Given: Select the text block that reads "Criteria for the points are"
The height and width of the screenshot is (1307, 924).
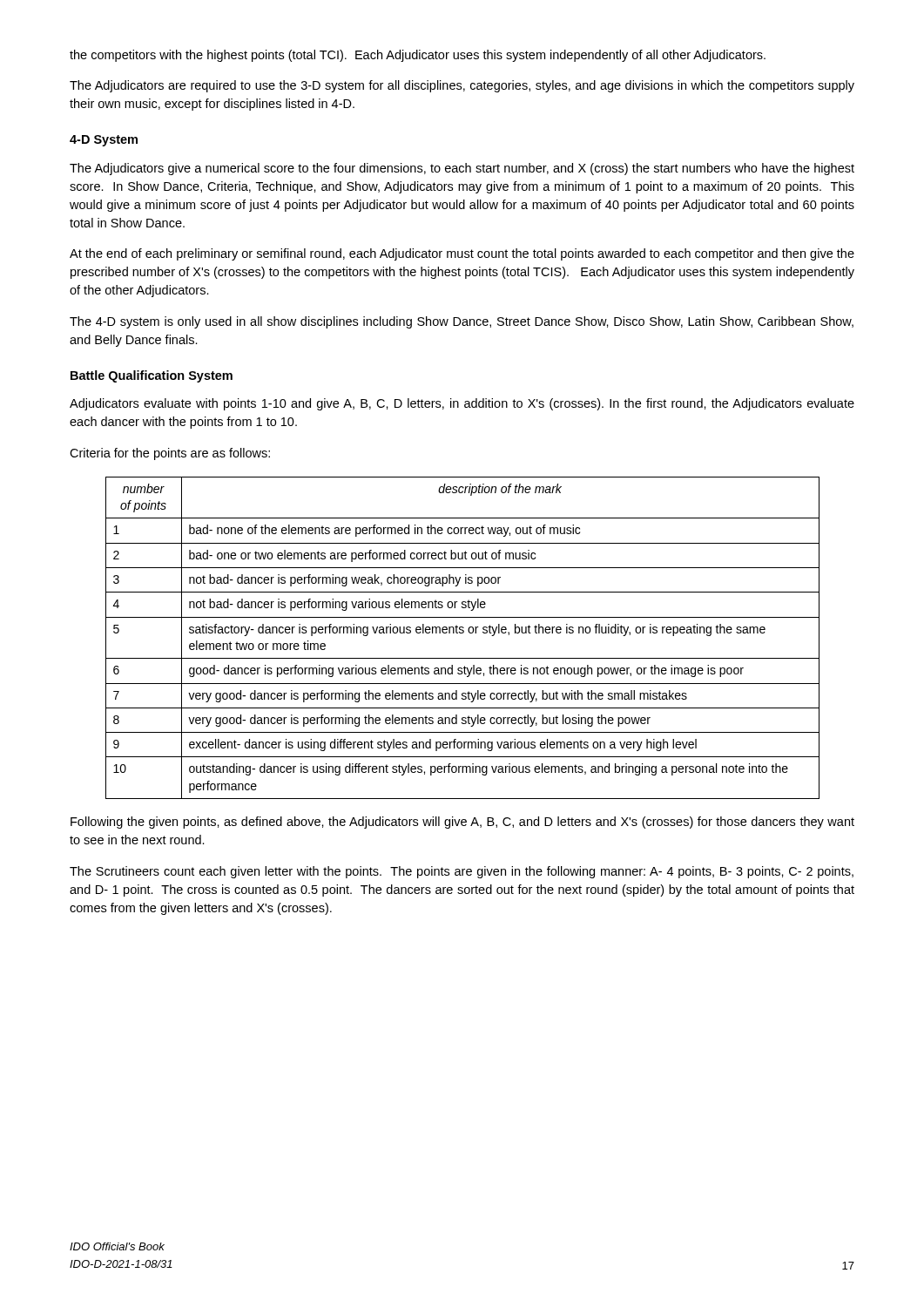Looking at the screenshot, I should 170,454.
